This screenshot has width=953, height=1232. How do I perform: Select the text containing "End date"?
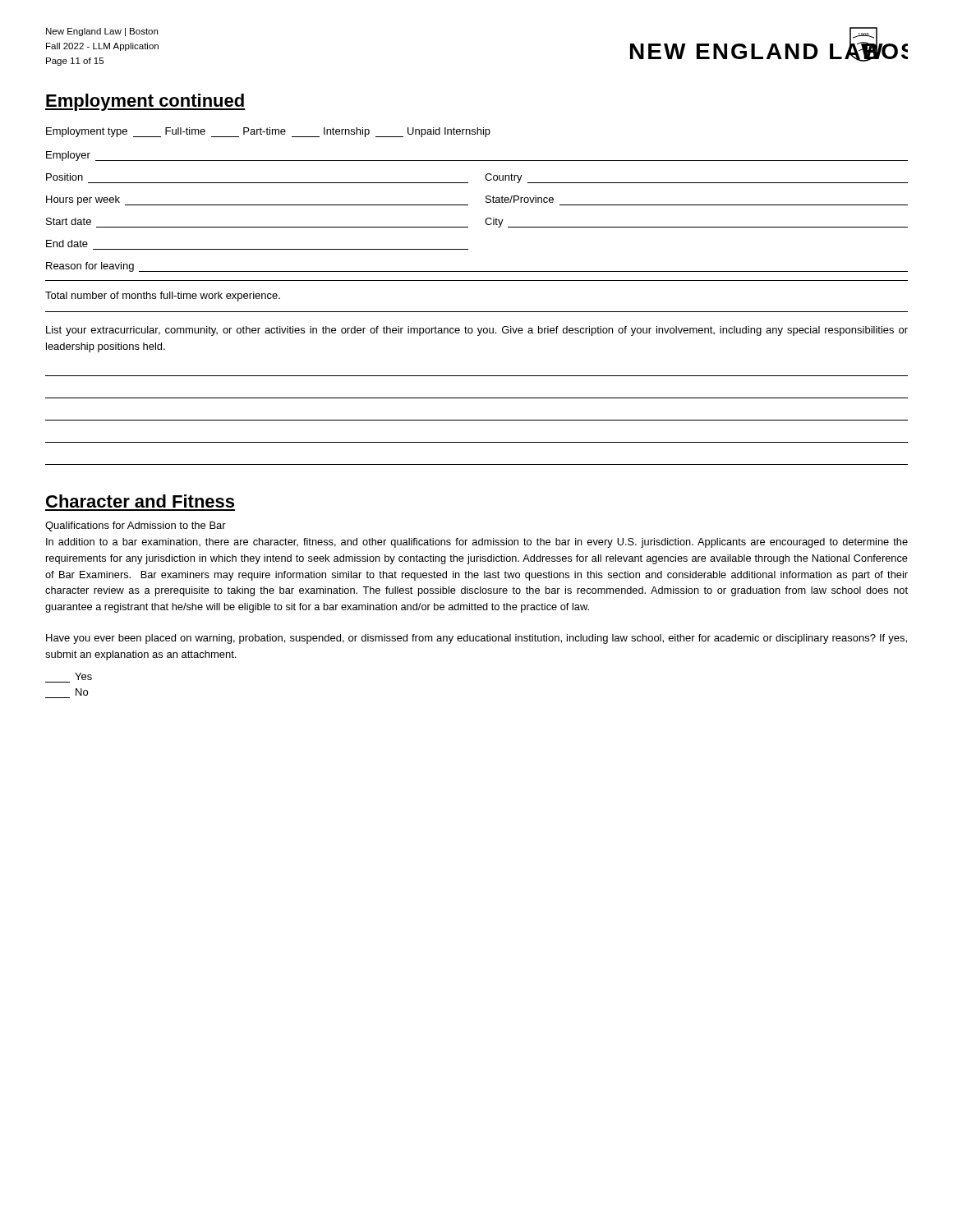tap(257, 243)
